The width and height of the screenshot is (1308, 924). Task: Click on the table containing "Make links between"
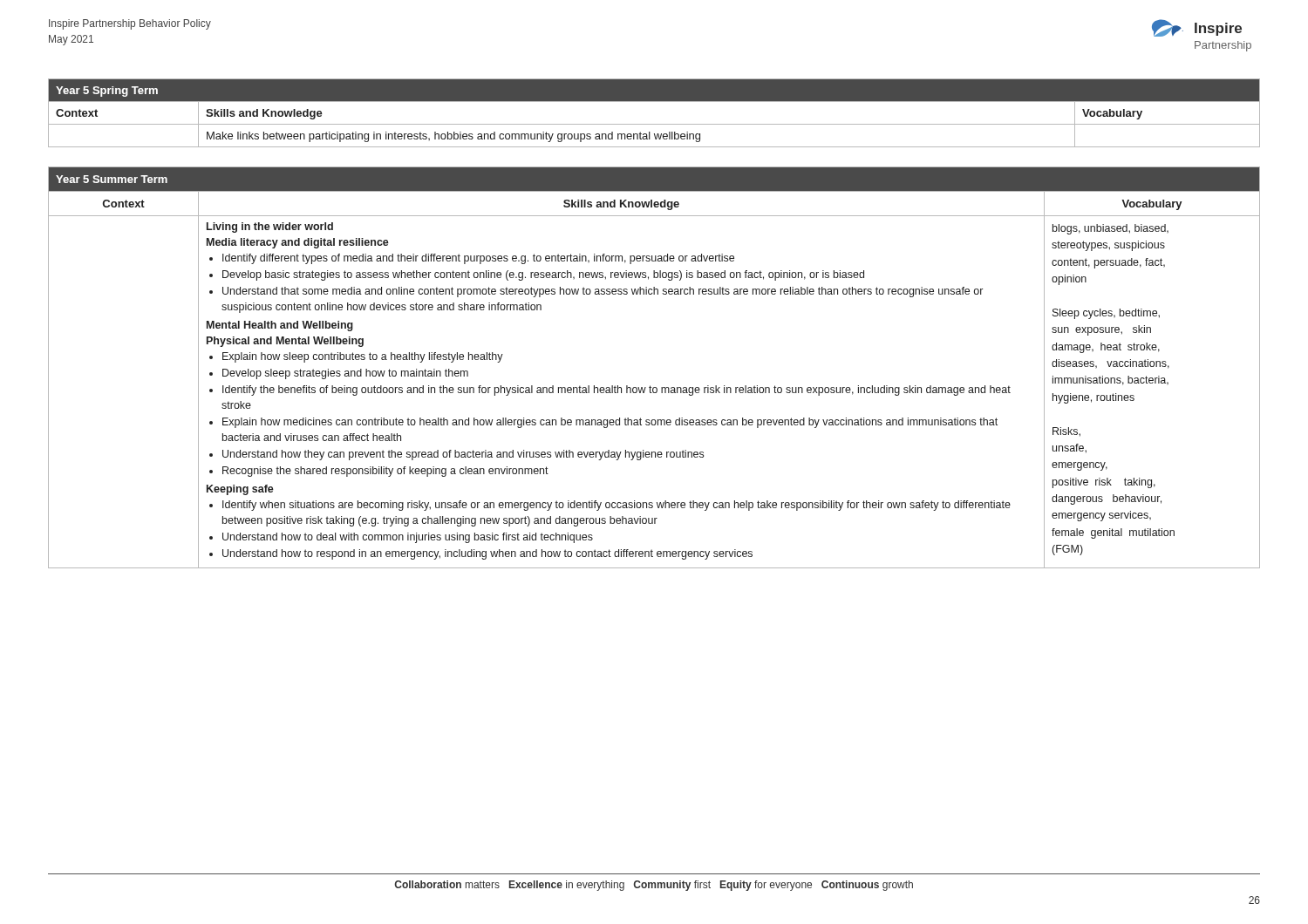coord(654,113)
